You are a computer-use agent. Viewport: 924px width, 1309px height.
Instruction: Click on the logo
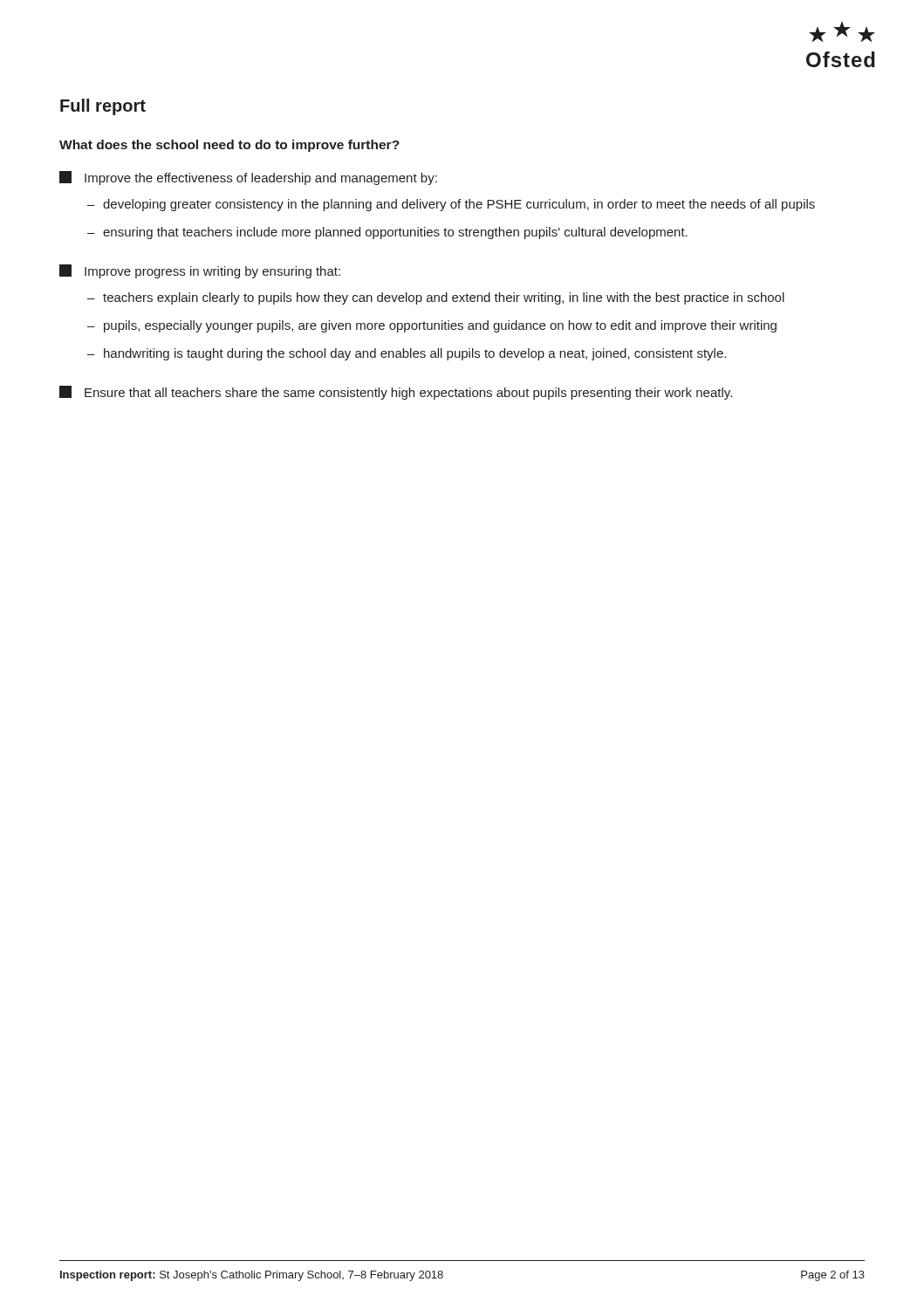[x=842, y=51]
